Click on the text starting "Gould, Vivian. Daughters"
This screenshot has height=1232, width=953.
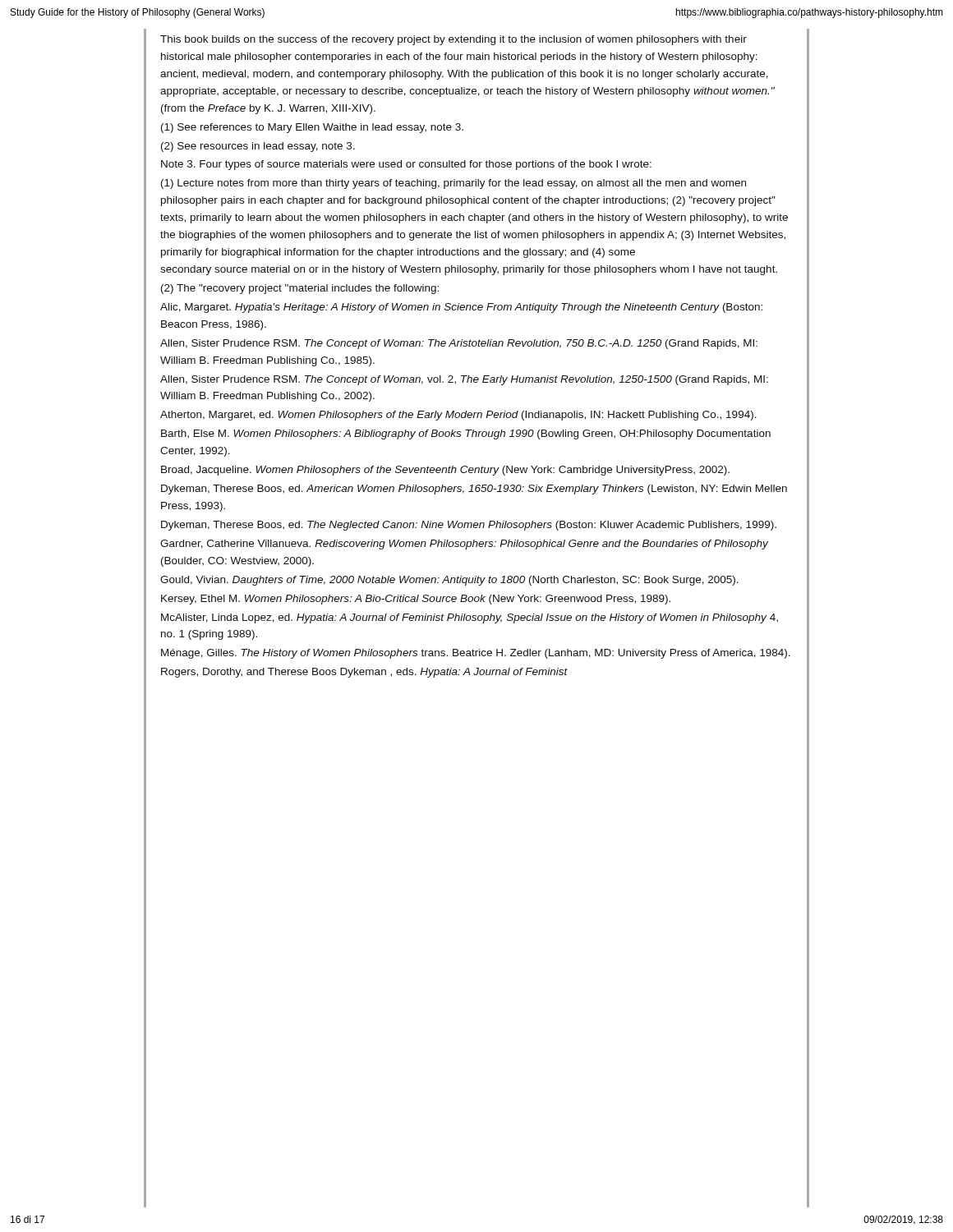450,579
